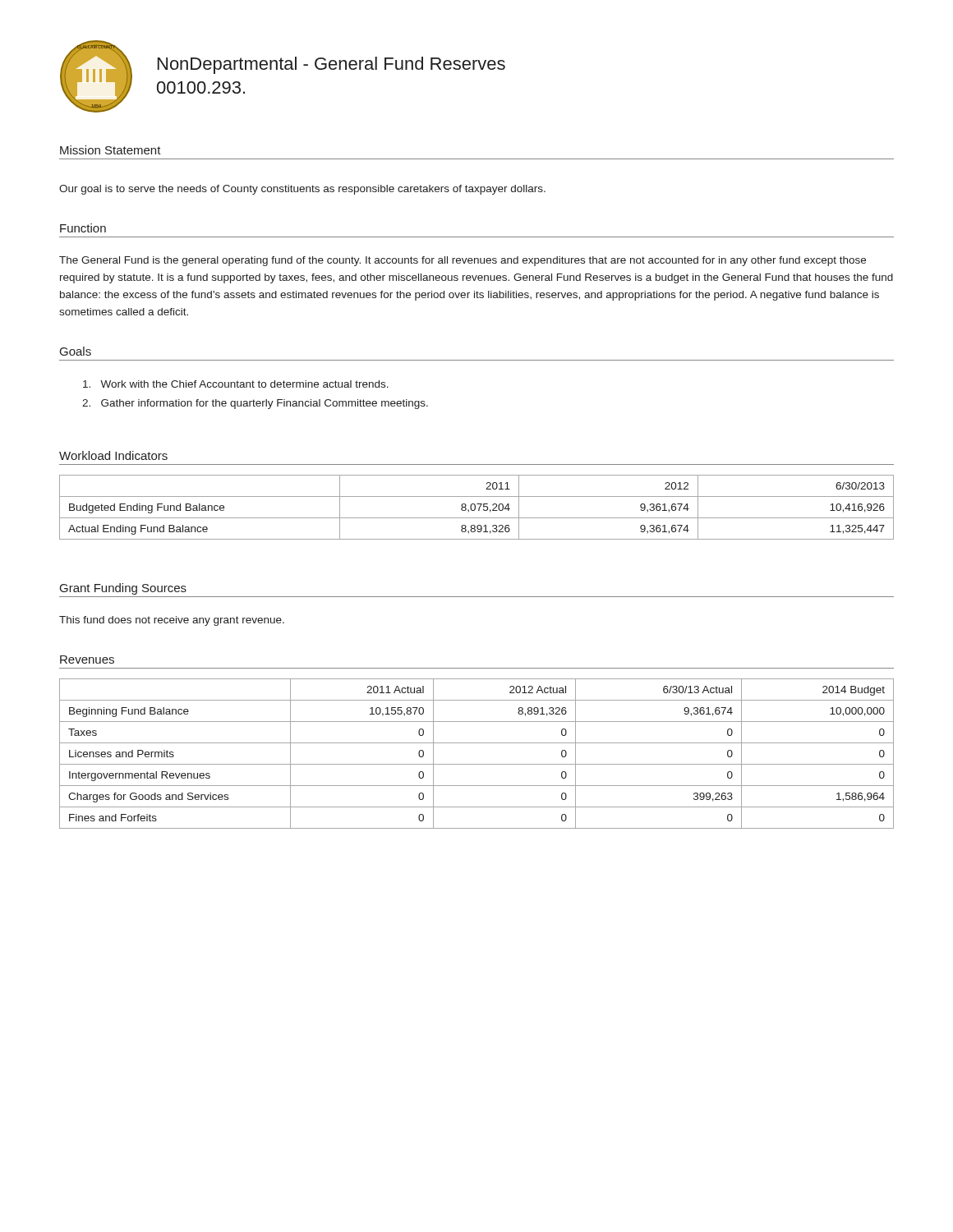953x1232 pixels.
Task: Find the block on this page that starts "This fund does not receive"
Action: click(x=172, y=620)
